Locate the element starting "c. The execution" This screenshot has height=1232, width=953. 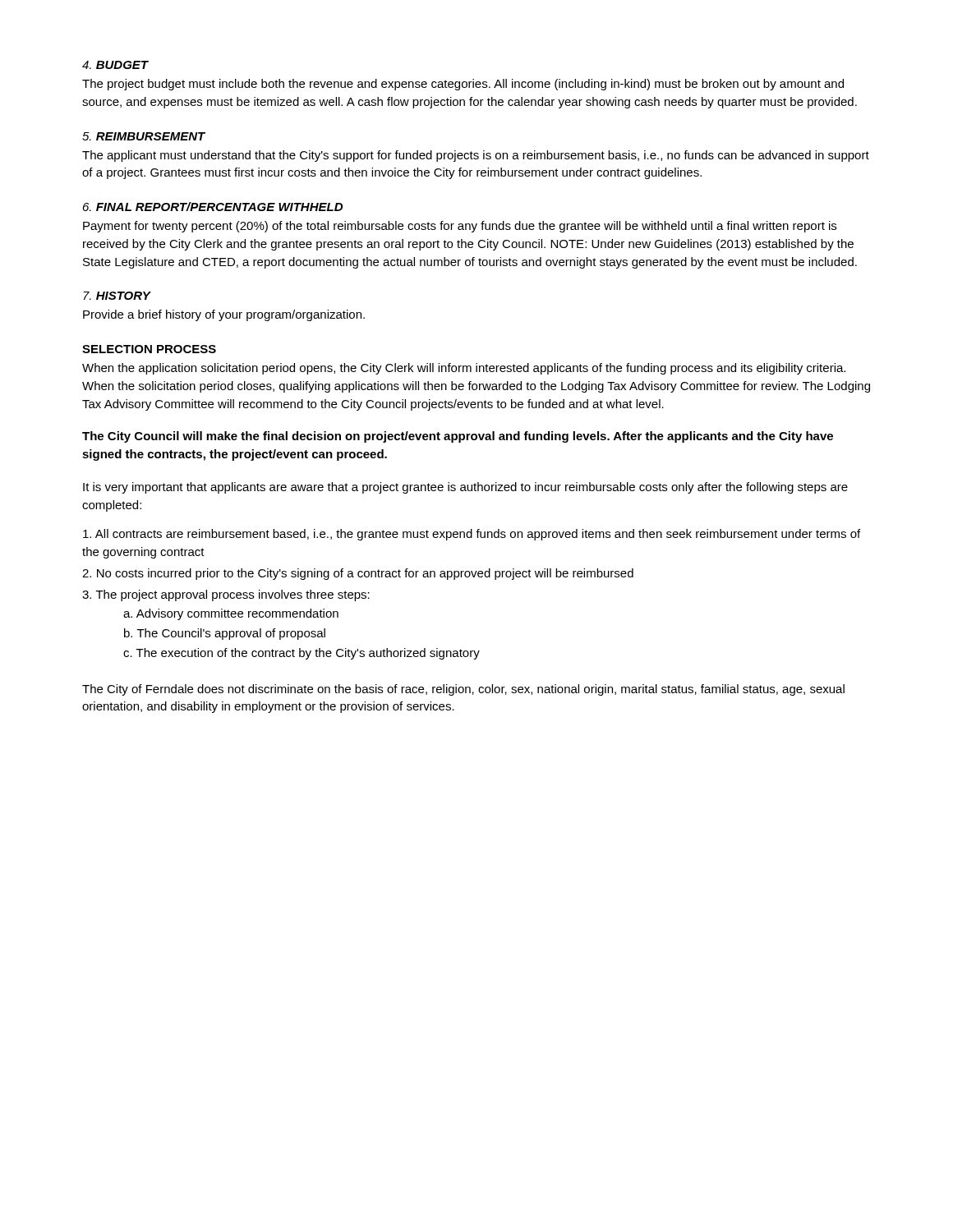[x=301, y=652]
